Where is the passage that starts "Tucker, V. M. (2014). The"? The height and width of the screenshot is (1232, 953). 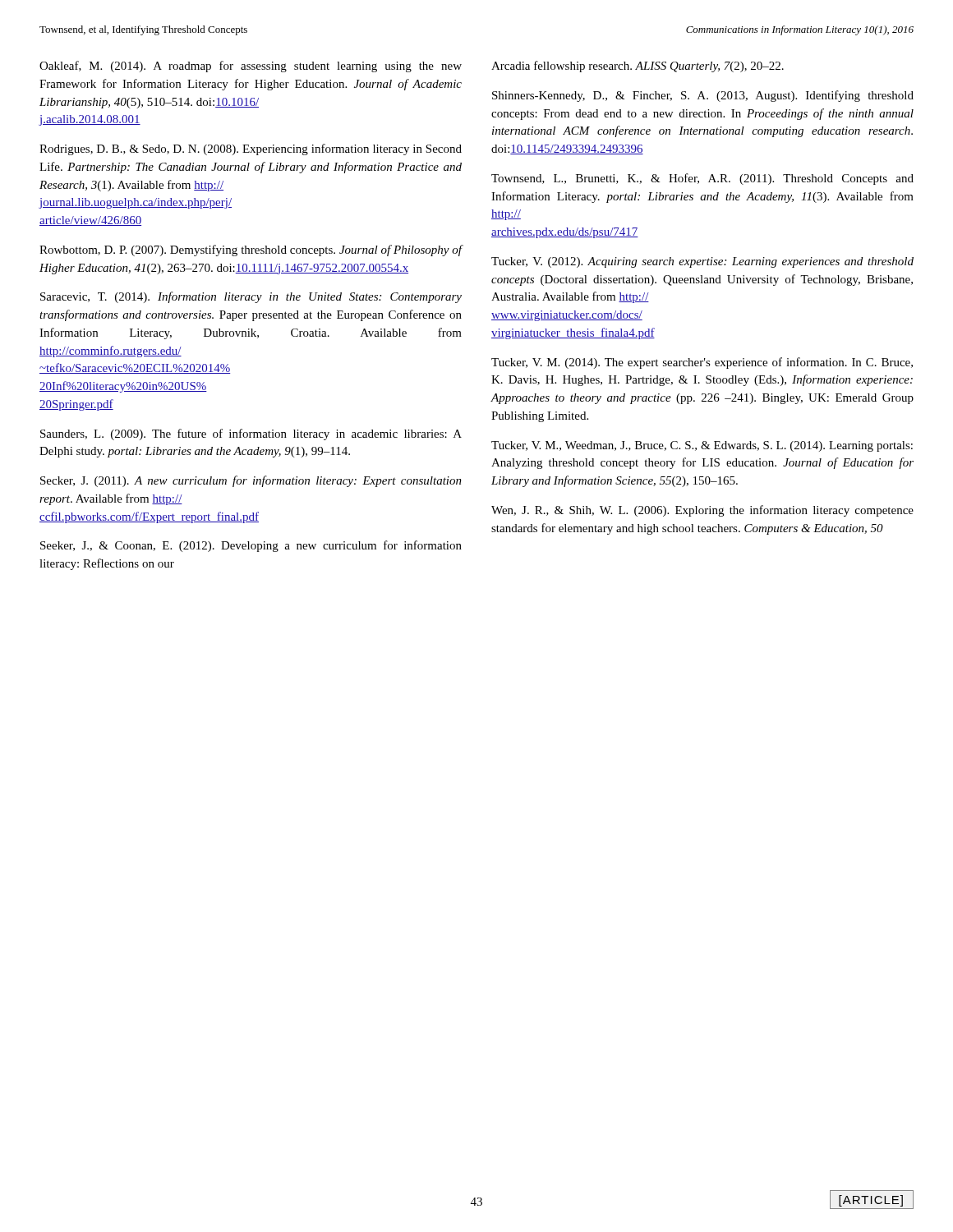tap(702, 389)
